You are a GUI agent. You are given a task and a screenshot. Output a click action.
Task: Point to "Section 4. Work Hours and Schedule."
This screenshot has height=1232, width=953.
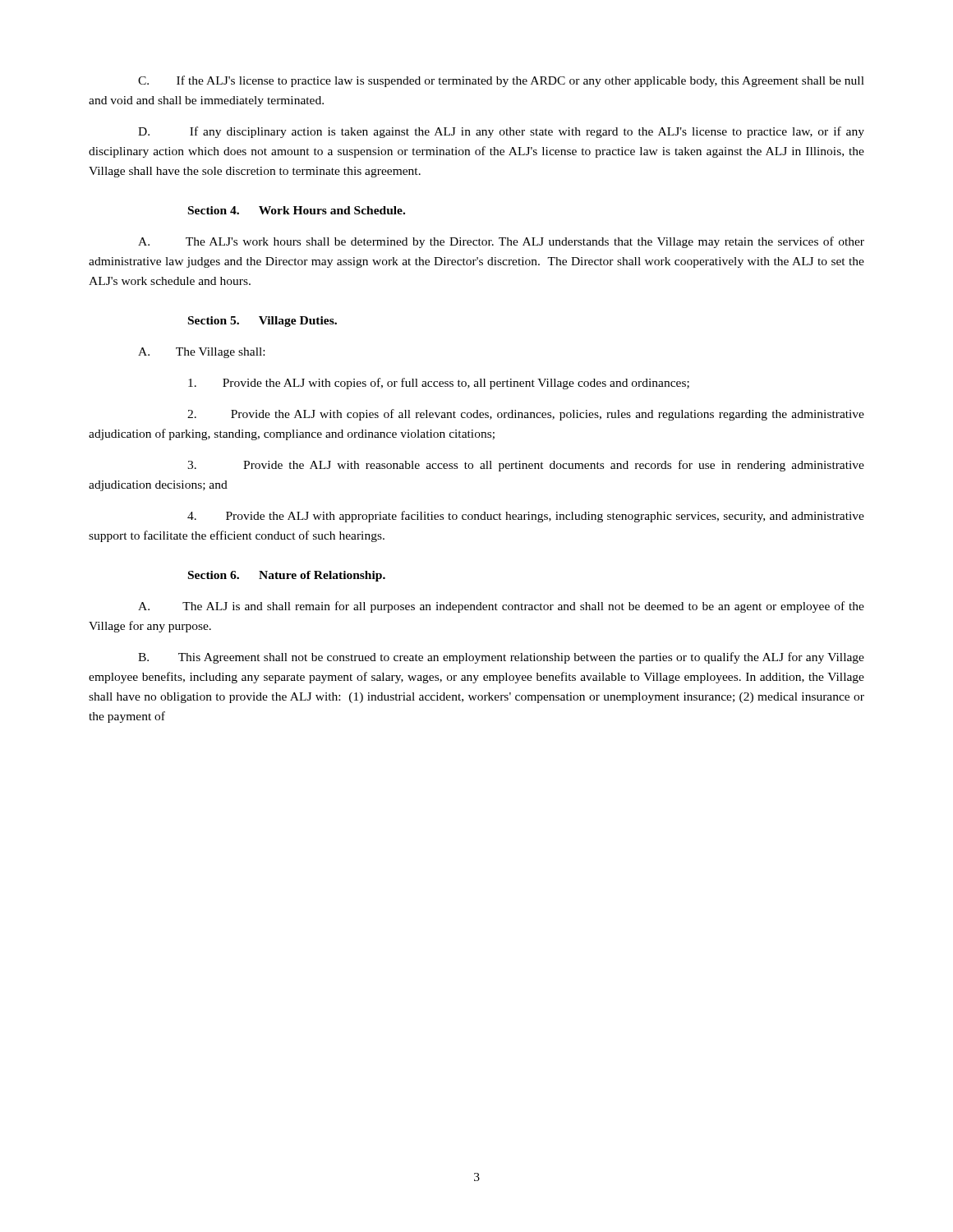(297, 210)
